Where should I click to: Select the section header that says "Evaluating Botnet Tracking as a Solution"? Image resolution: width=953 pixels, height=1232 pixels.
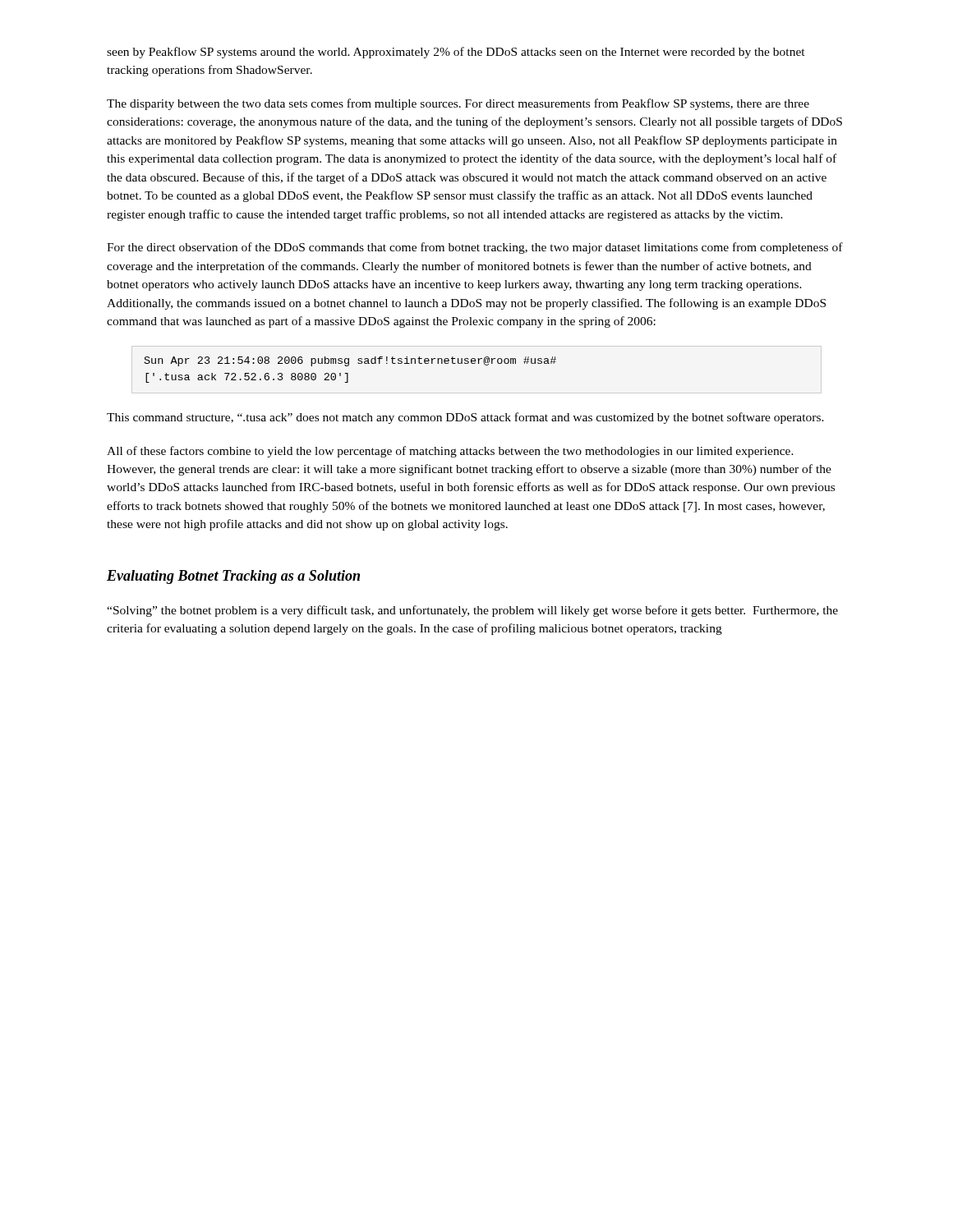(234, 576)
